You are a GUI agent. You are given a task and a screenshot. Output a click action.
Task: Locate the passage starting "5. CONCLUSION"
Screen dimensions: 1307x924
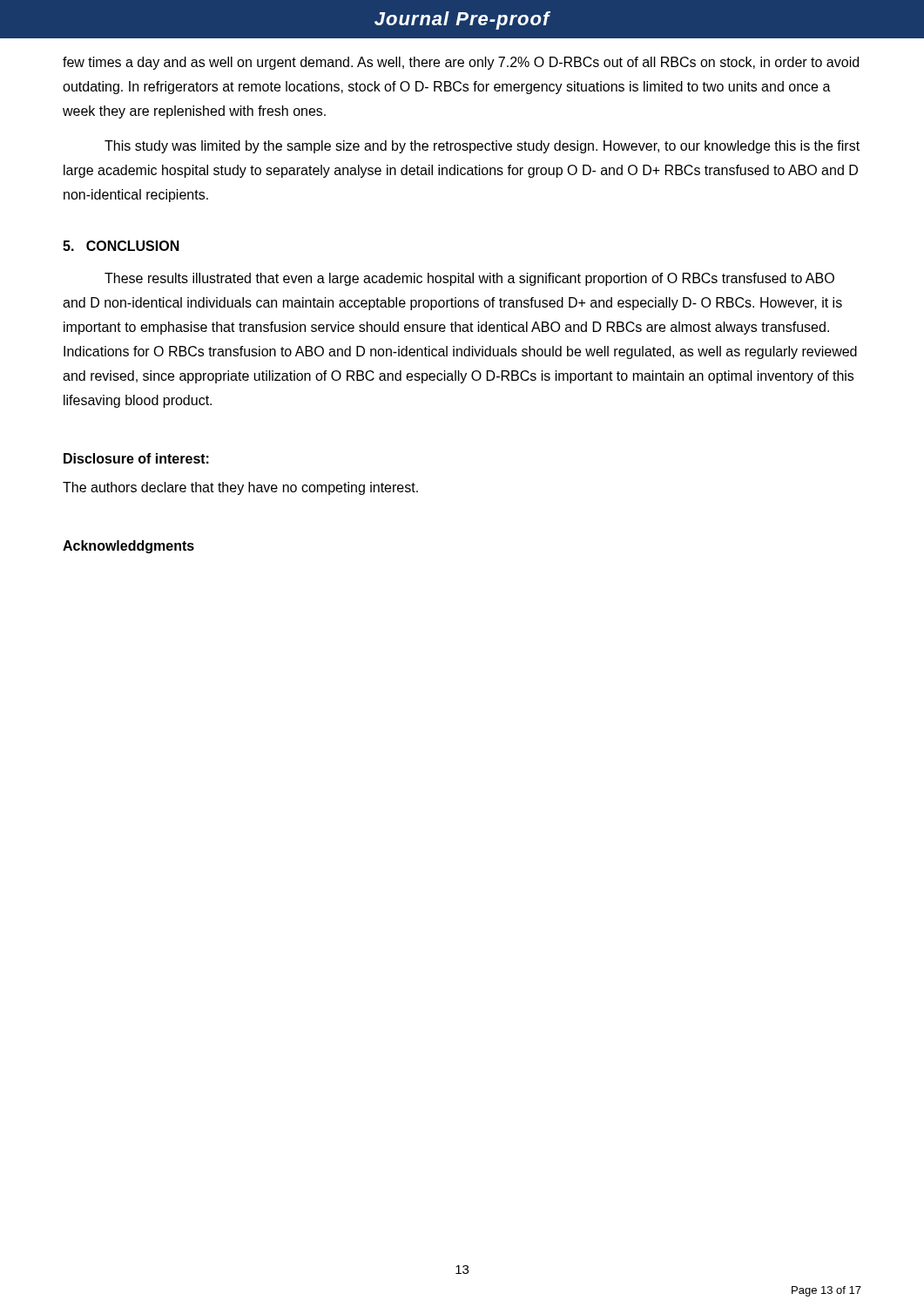click(121, 246)
